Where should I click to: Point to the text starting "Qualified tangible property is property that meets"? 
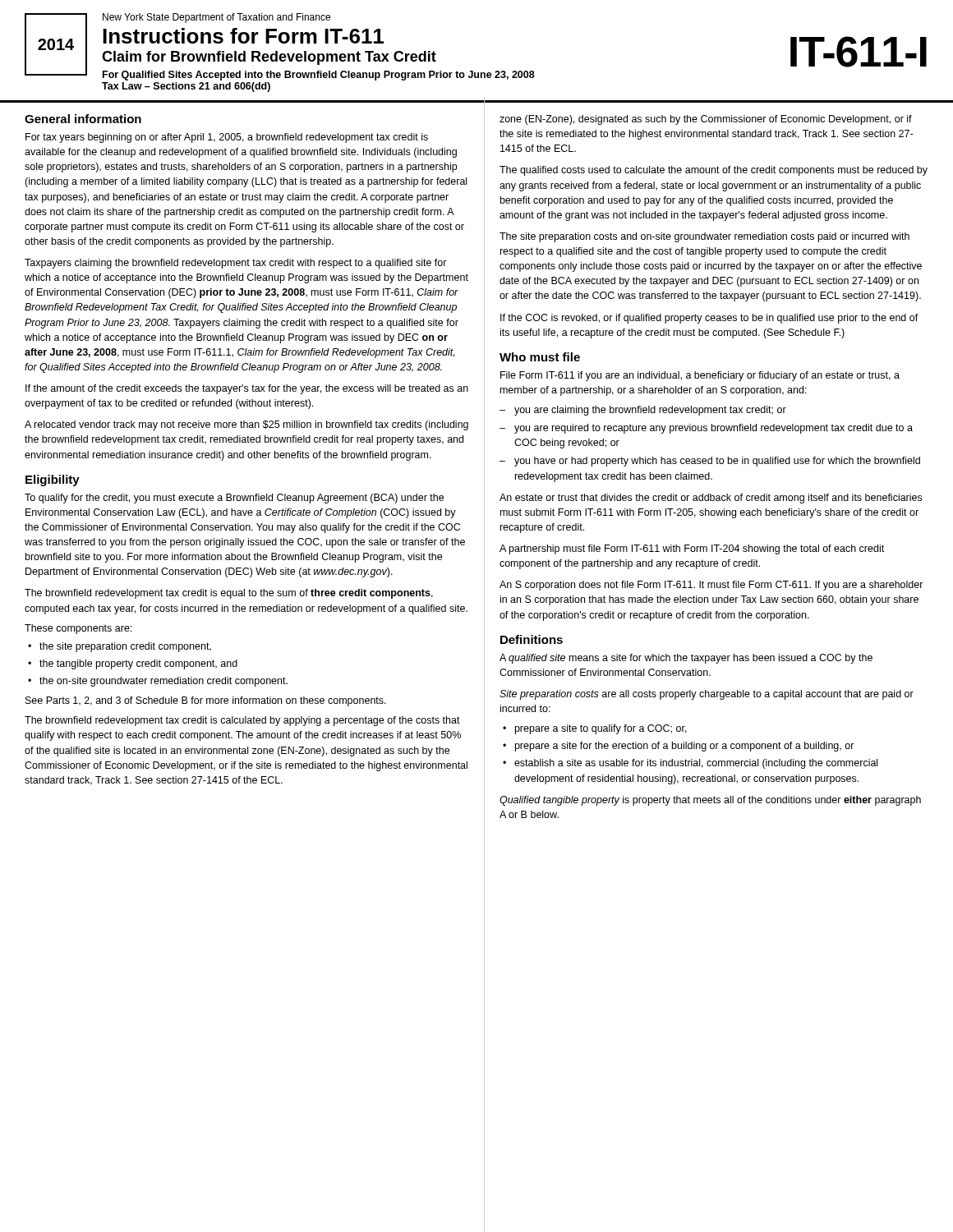[x=710, y=807]
